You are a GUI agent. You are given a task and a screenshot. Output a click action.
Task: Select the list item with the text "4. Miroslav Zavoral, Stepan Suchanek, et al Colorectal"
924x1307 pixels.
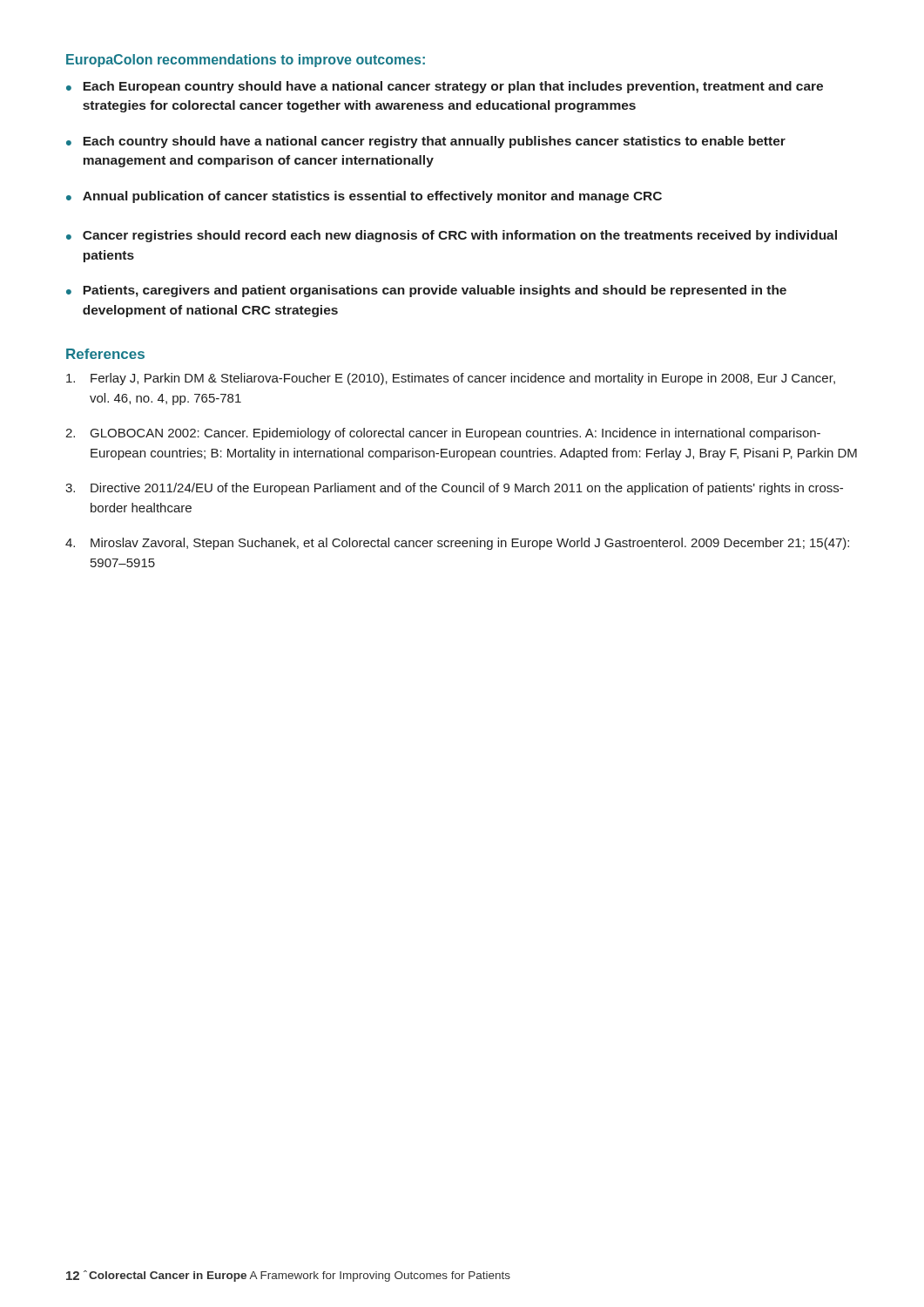462,553
